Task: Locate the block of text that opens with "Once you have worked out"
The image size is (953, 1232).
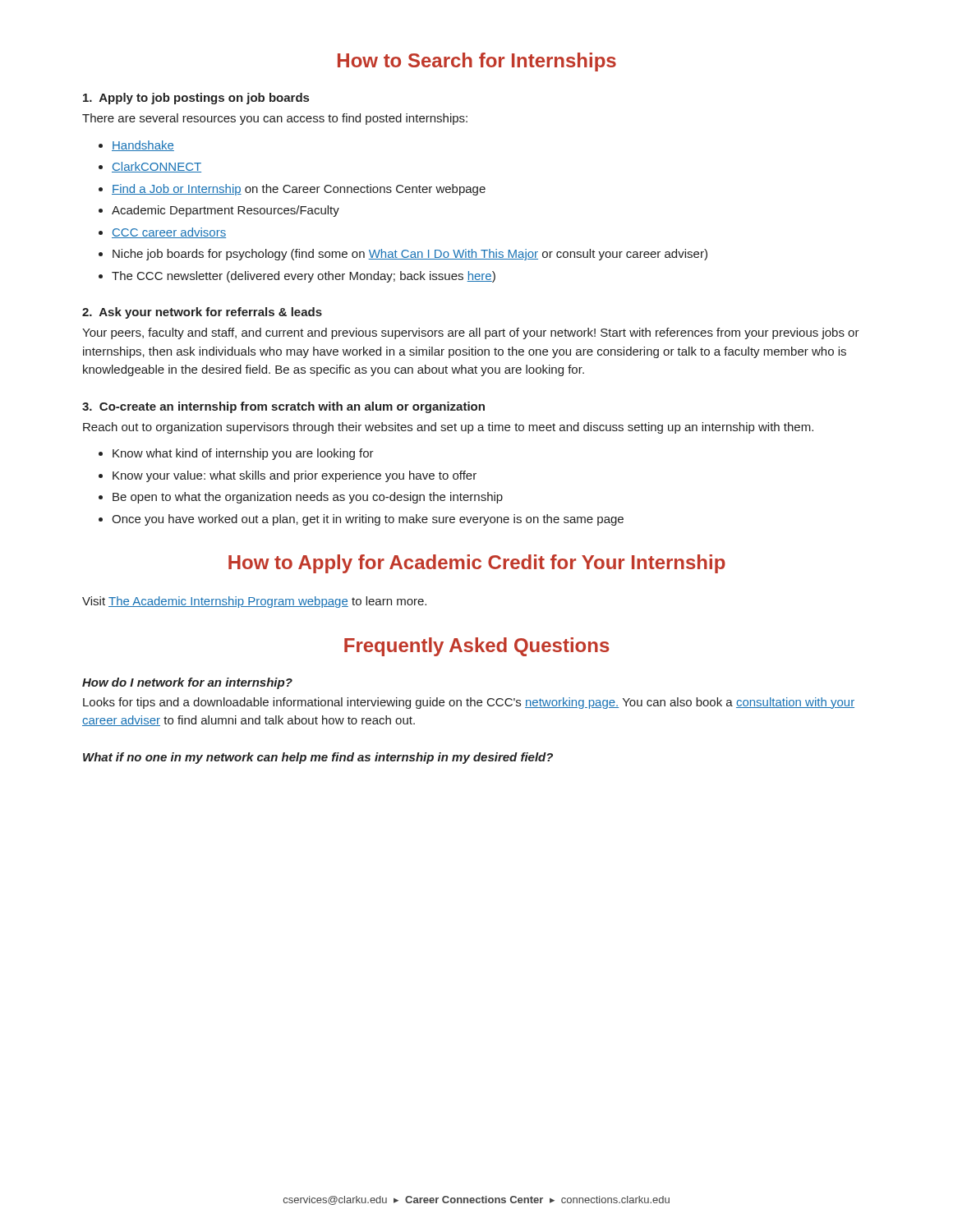Action: coord(368,518)
